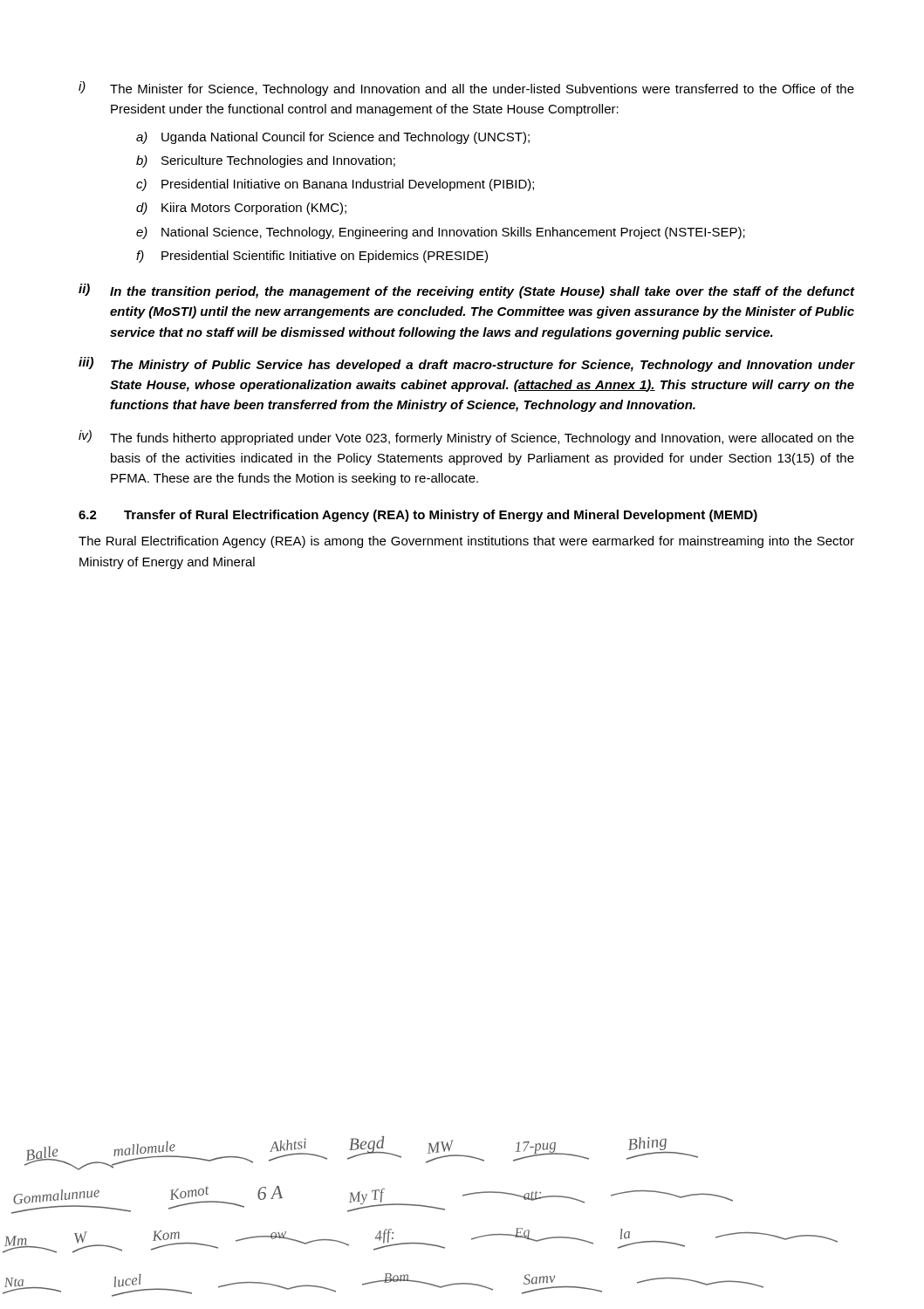Image resolution: width=924 pixels, height=1309 pixels.
Task: Click on the text block starting "iii) The Ministry"
Action: 466,385
